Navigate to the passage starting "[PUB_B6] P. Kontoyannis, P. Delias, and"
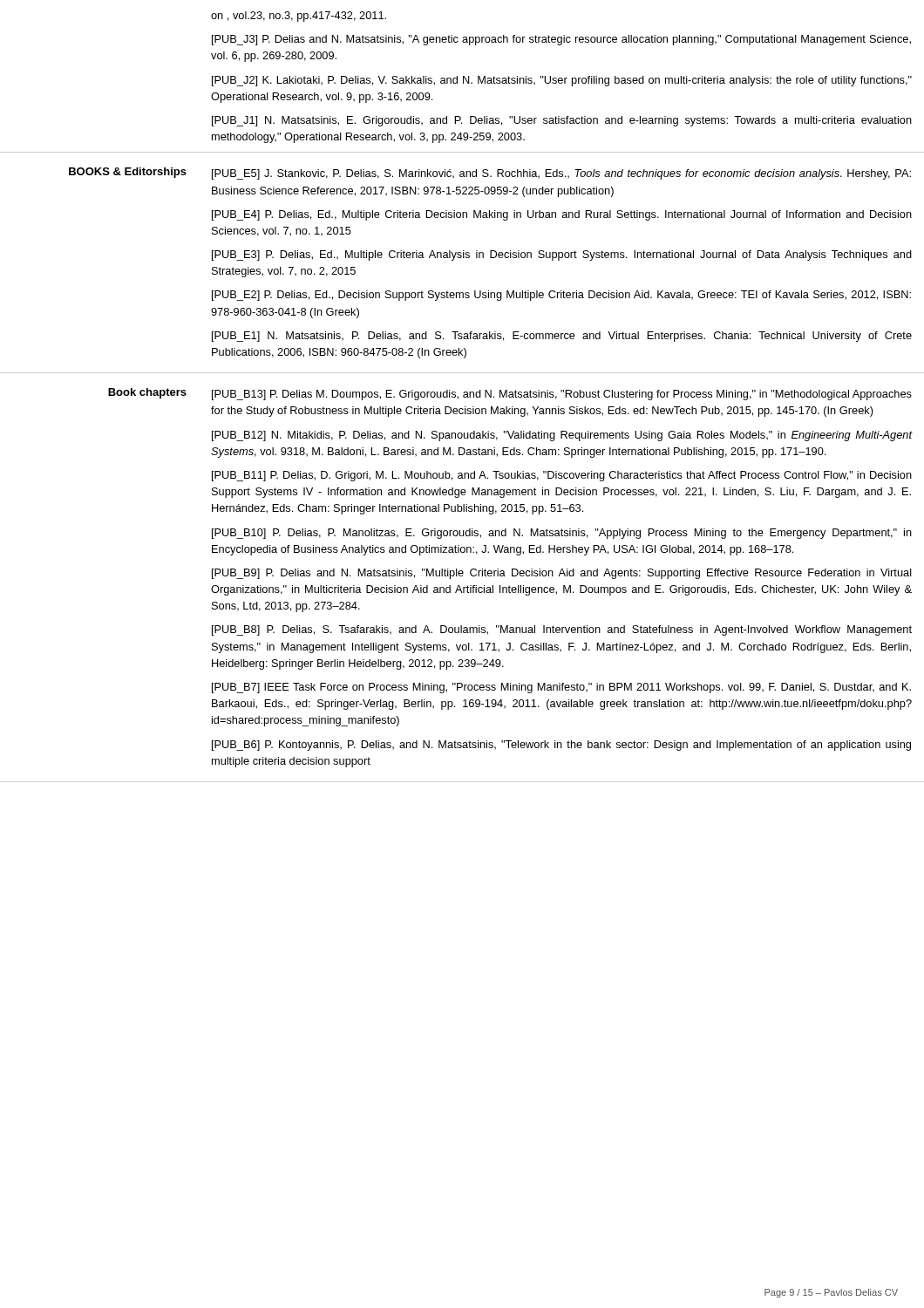Viewport: 924px width, 1308px height. (561, 752)
